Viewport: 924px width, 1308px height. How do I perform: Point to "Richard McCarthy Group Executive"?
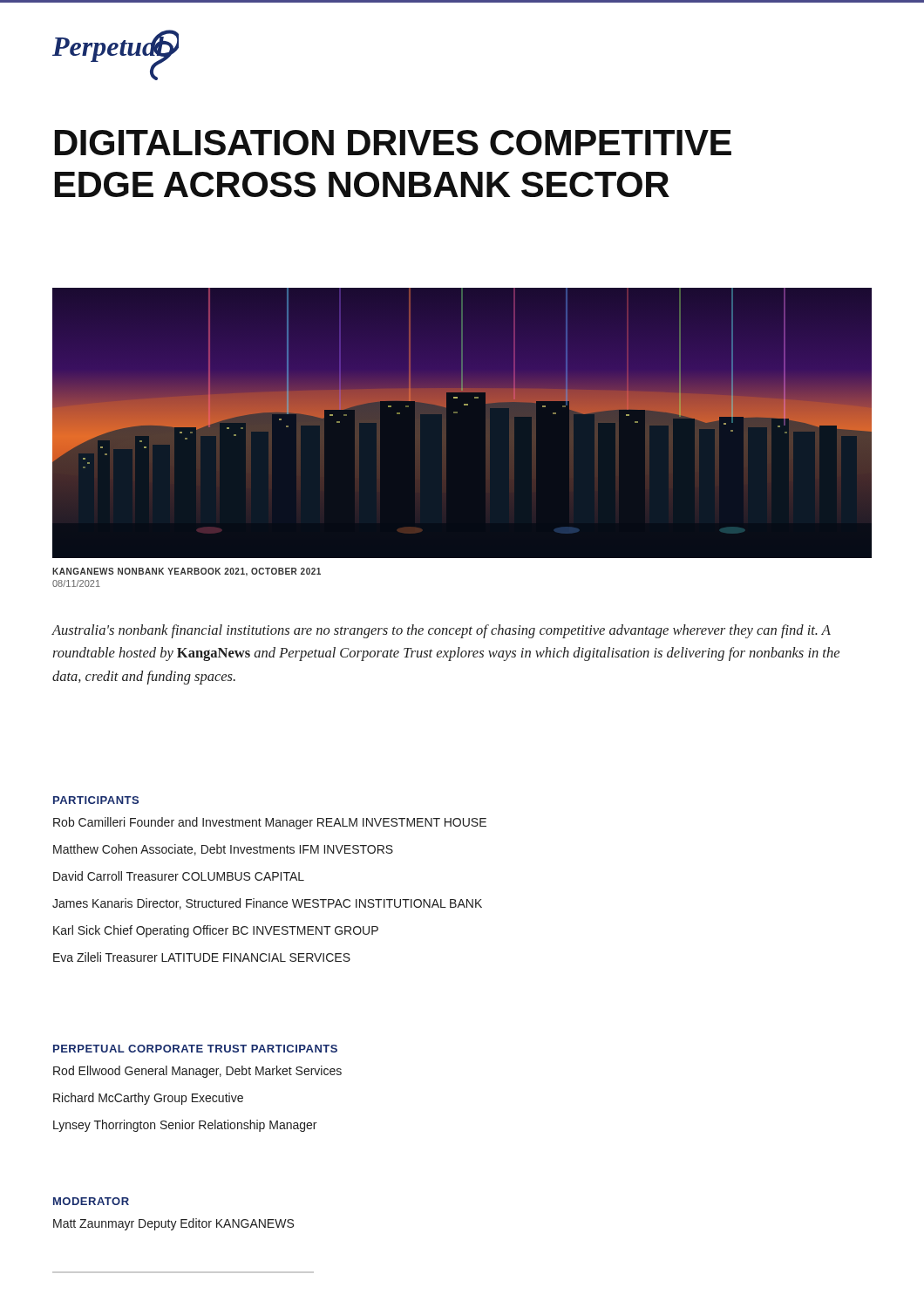pos(148,1098)
